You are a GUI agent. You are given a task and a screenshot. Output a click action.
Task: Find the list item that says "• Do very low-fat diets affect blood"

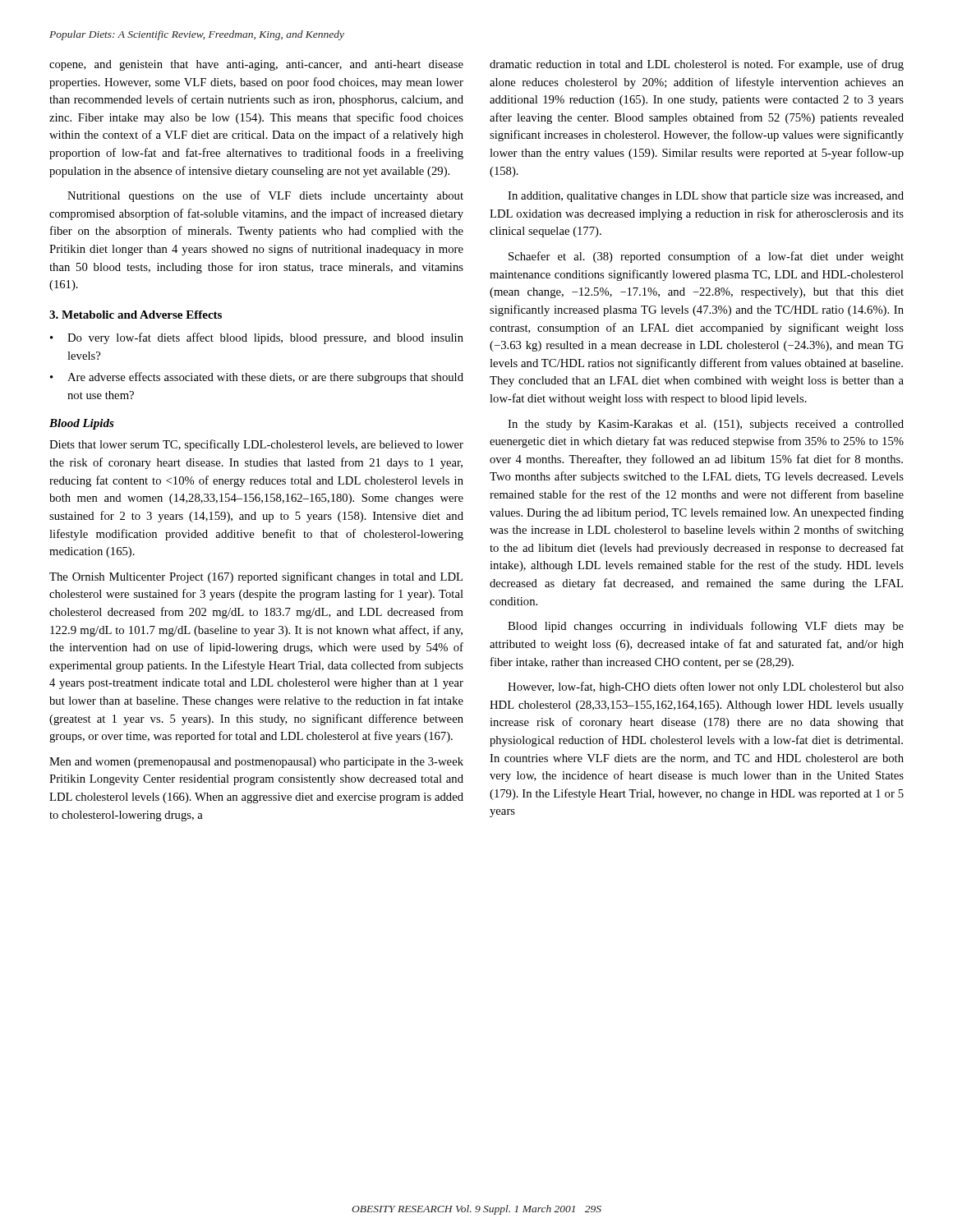click(x=256, y=347)
